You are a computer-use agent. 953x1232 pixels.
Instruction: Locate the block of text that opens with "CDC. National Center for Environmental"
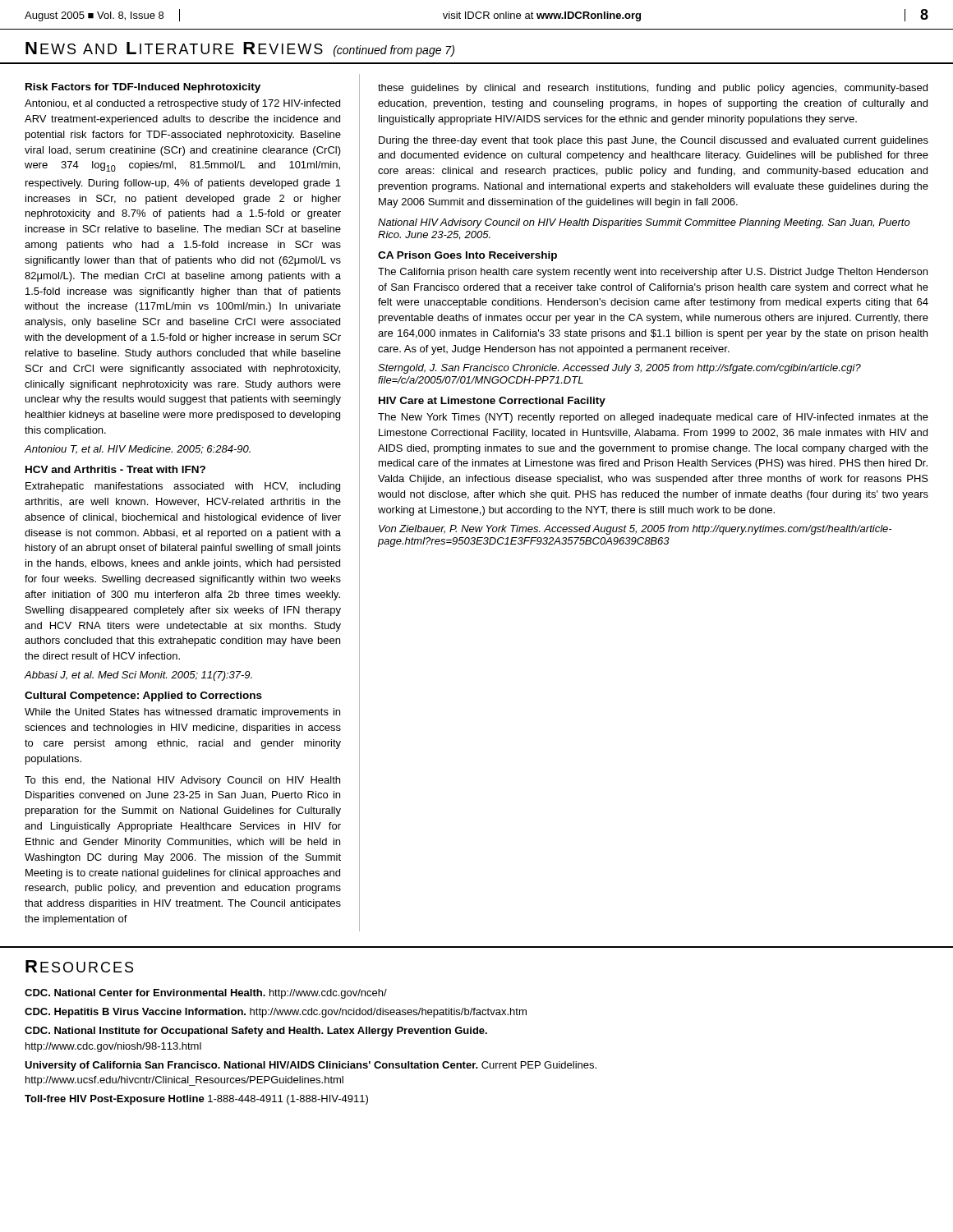(206, 992)
